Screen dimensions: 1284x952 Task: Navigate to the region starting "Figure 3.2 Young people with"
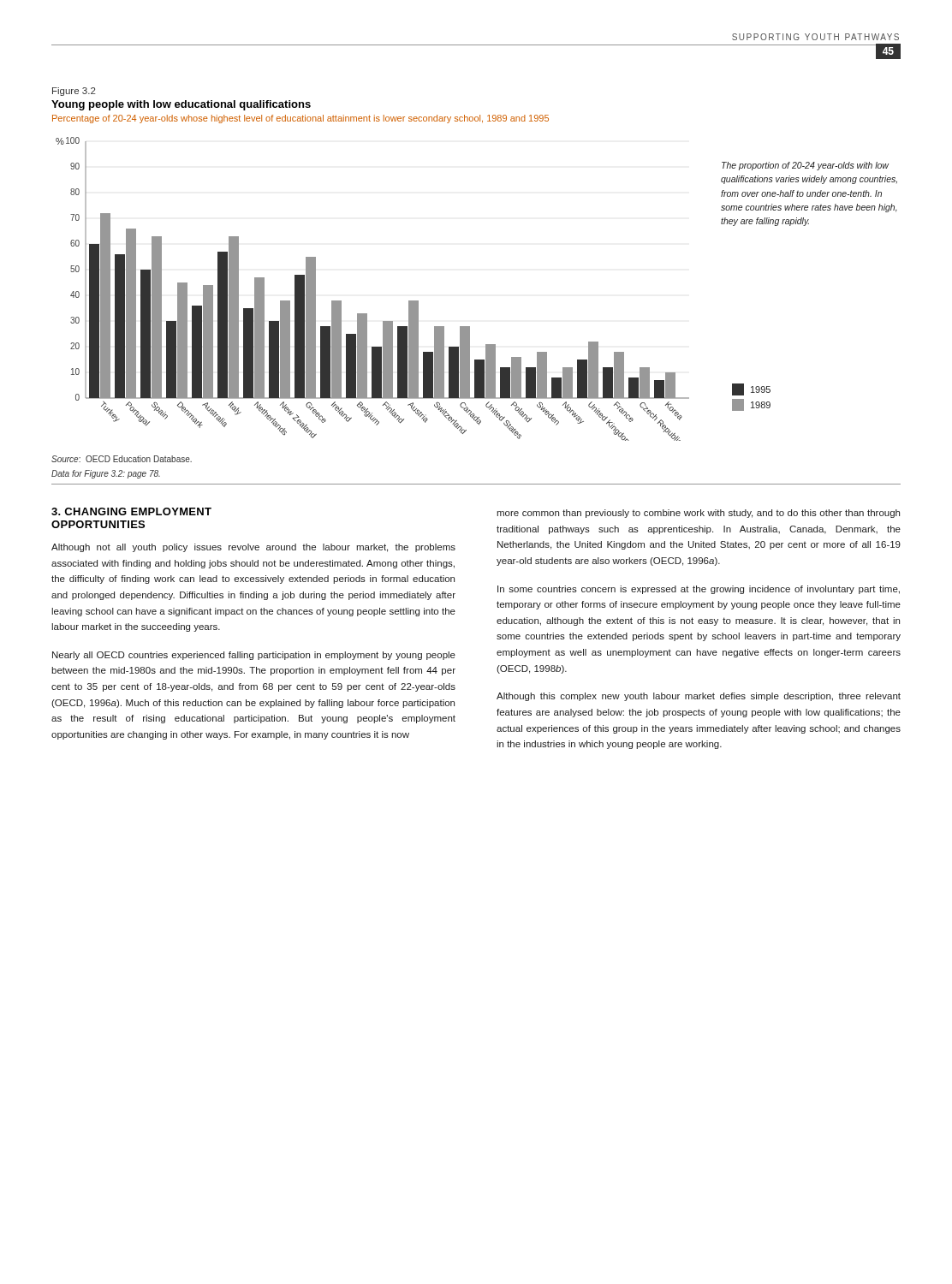point(372,104)
